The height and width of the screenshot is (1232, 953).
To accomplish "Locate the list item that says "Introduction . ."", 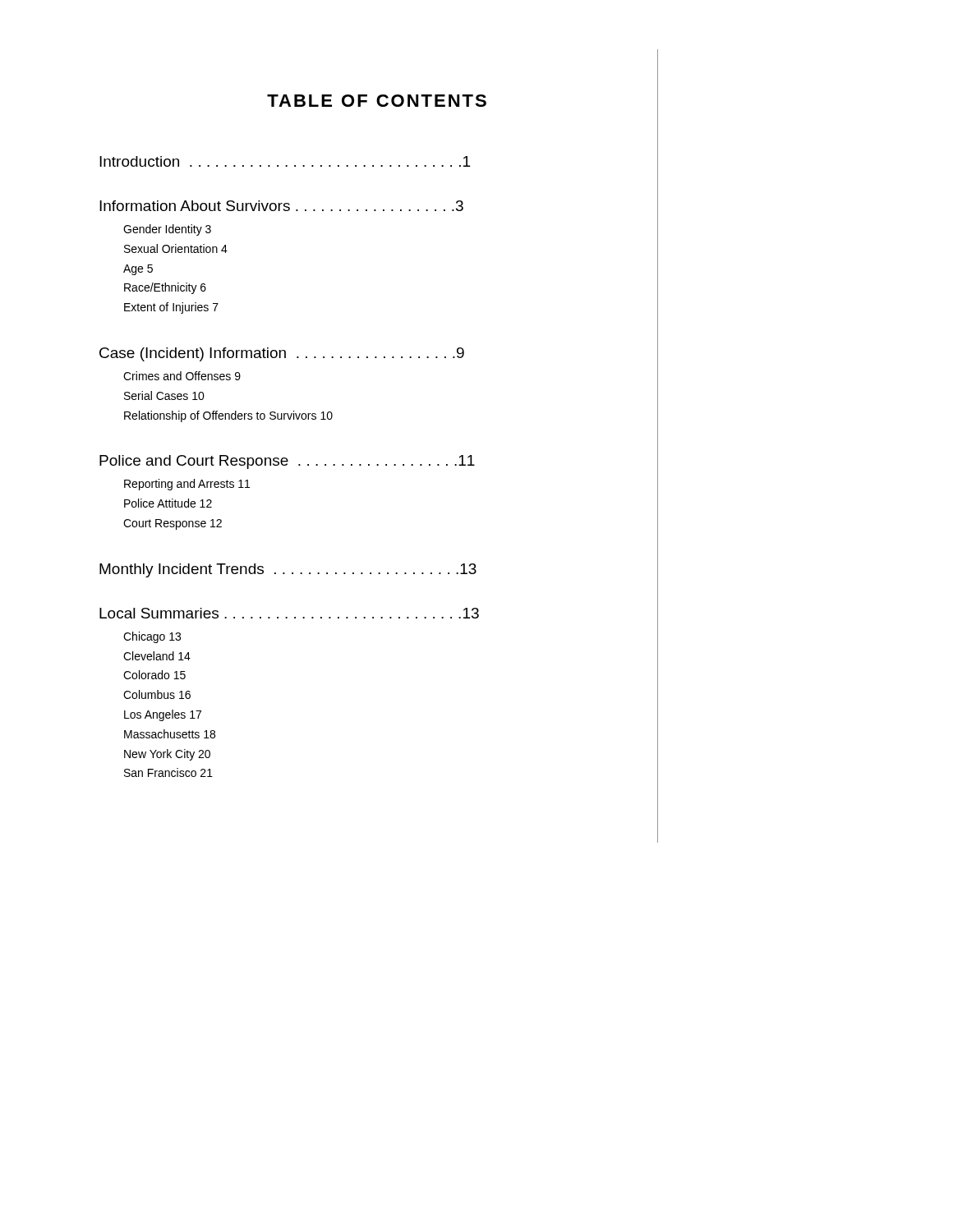I will pos(378,162).
